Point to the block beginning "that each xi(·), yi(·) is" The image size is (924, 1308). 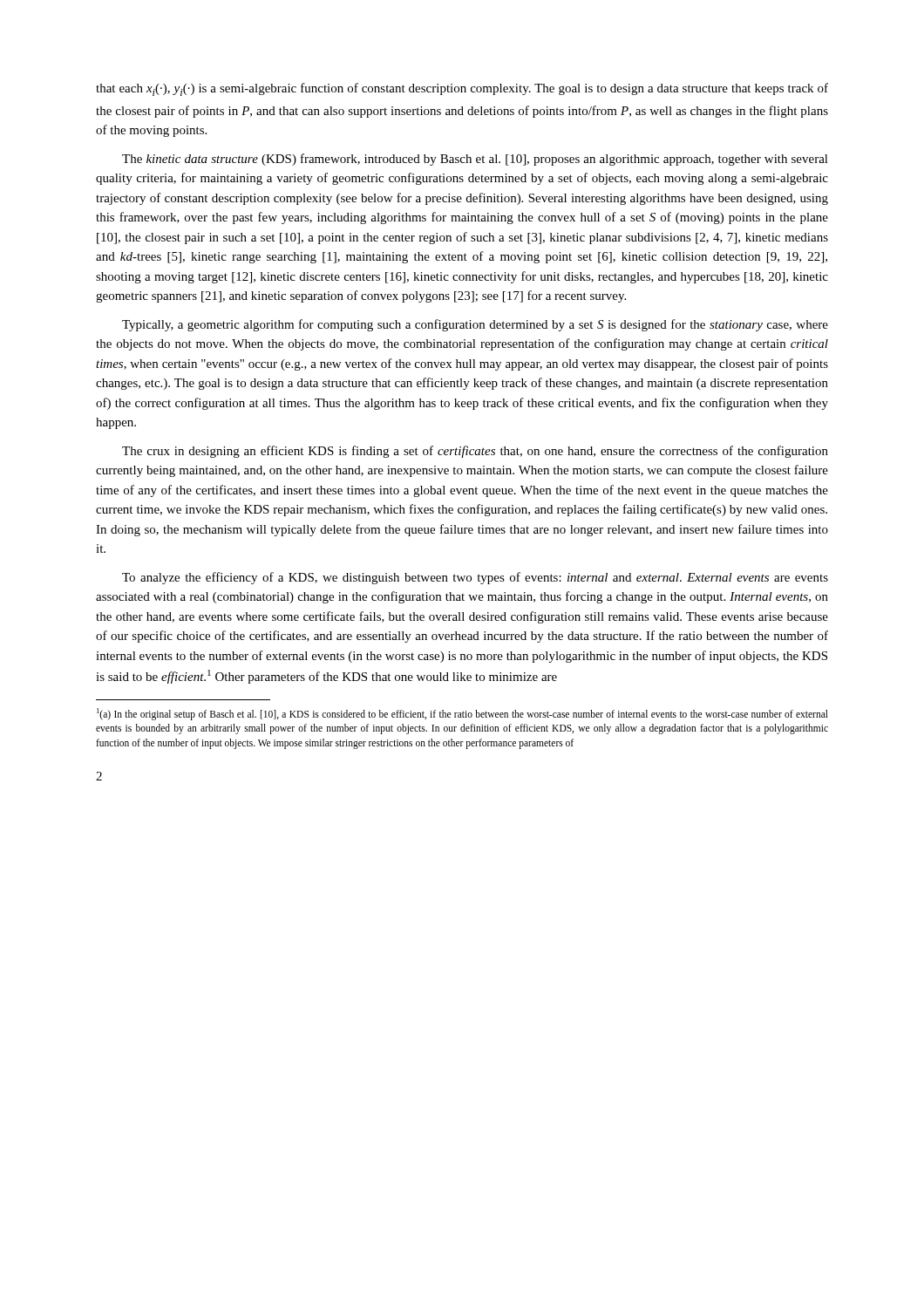pos(462,109)
